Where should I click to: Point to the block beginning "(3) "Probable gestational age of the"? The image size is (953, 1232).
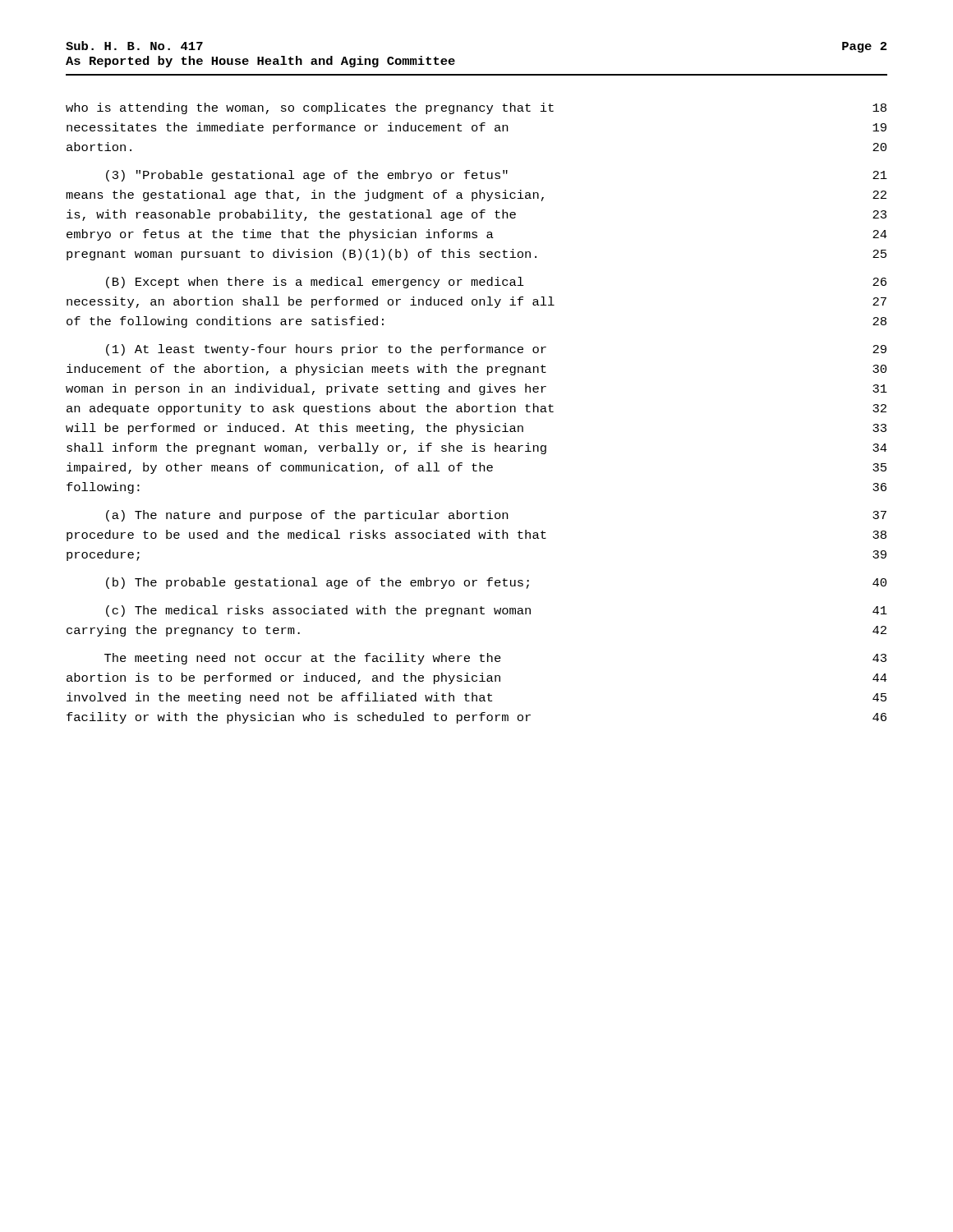point(476,215)
